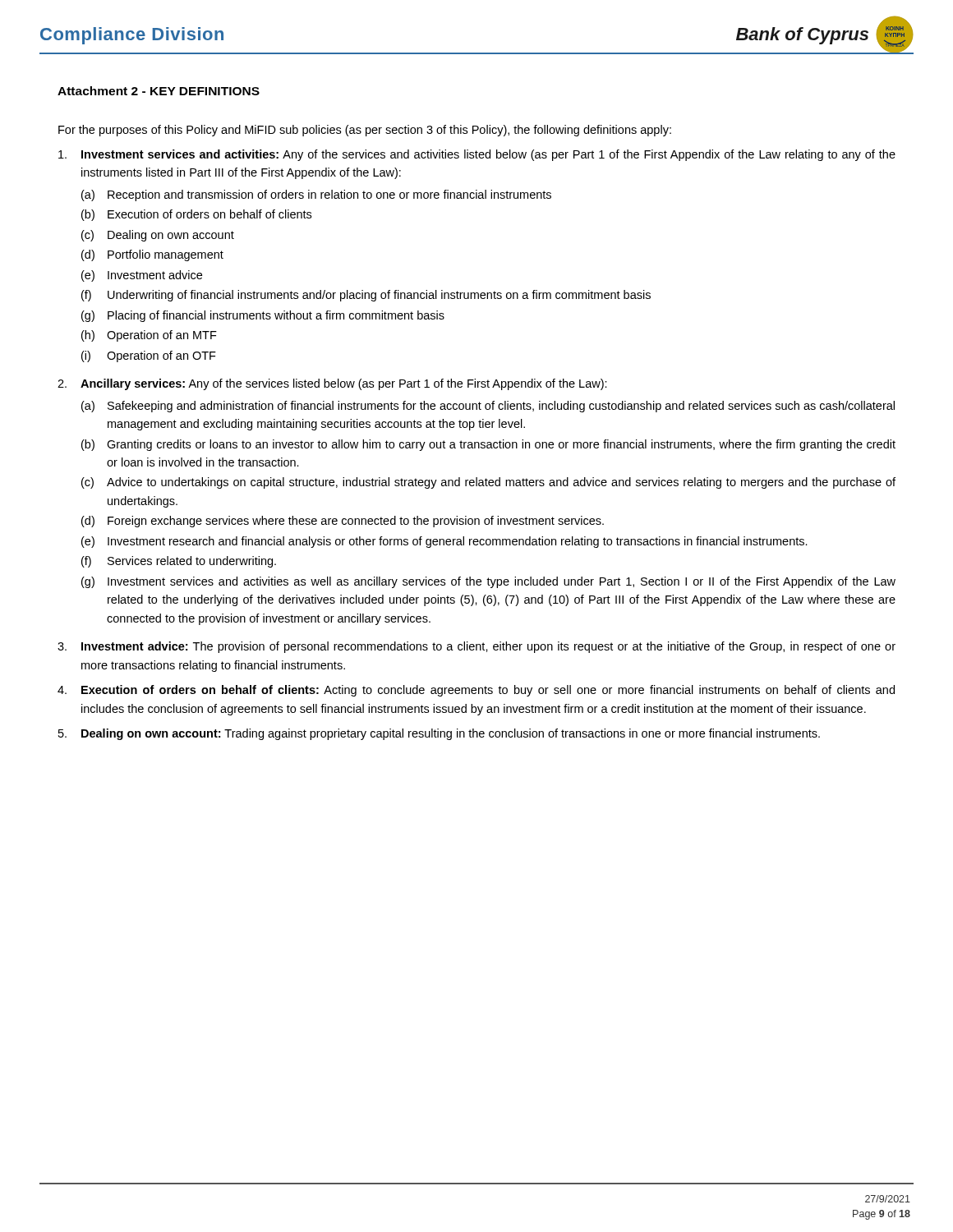
Task: Click on the list item that reads "4. Execution of orders on behalf"
Action: [x=476, y=699]
